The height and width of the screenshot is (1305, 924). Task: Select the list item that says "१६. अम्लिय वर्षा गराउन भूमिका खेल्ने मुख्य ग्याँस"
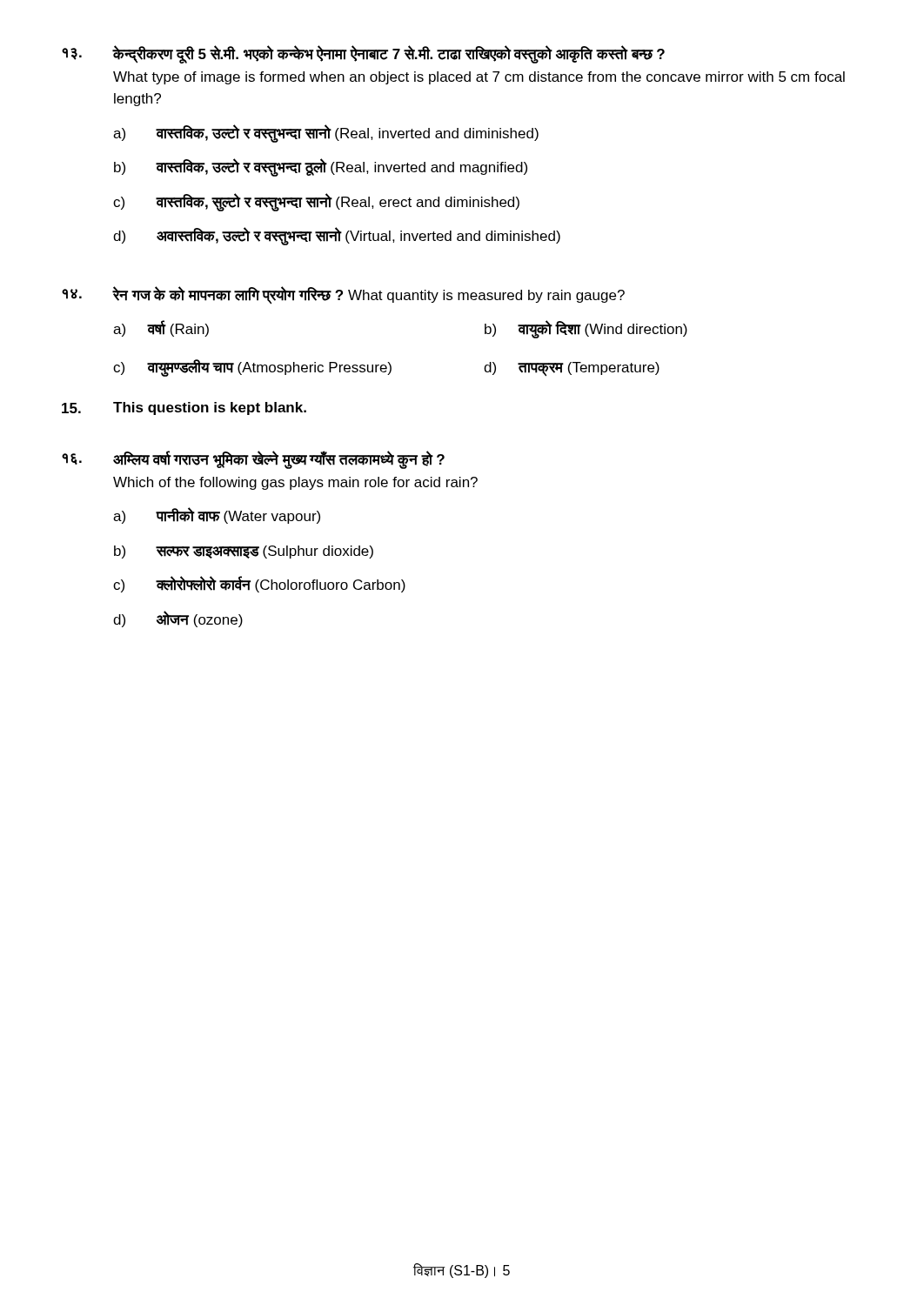pyautogui.click(x=253, y=460)
